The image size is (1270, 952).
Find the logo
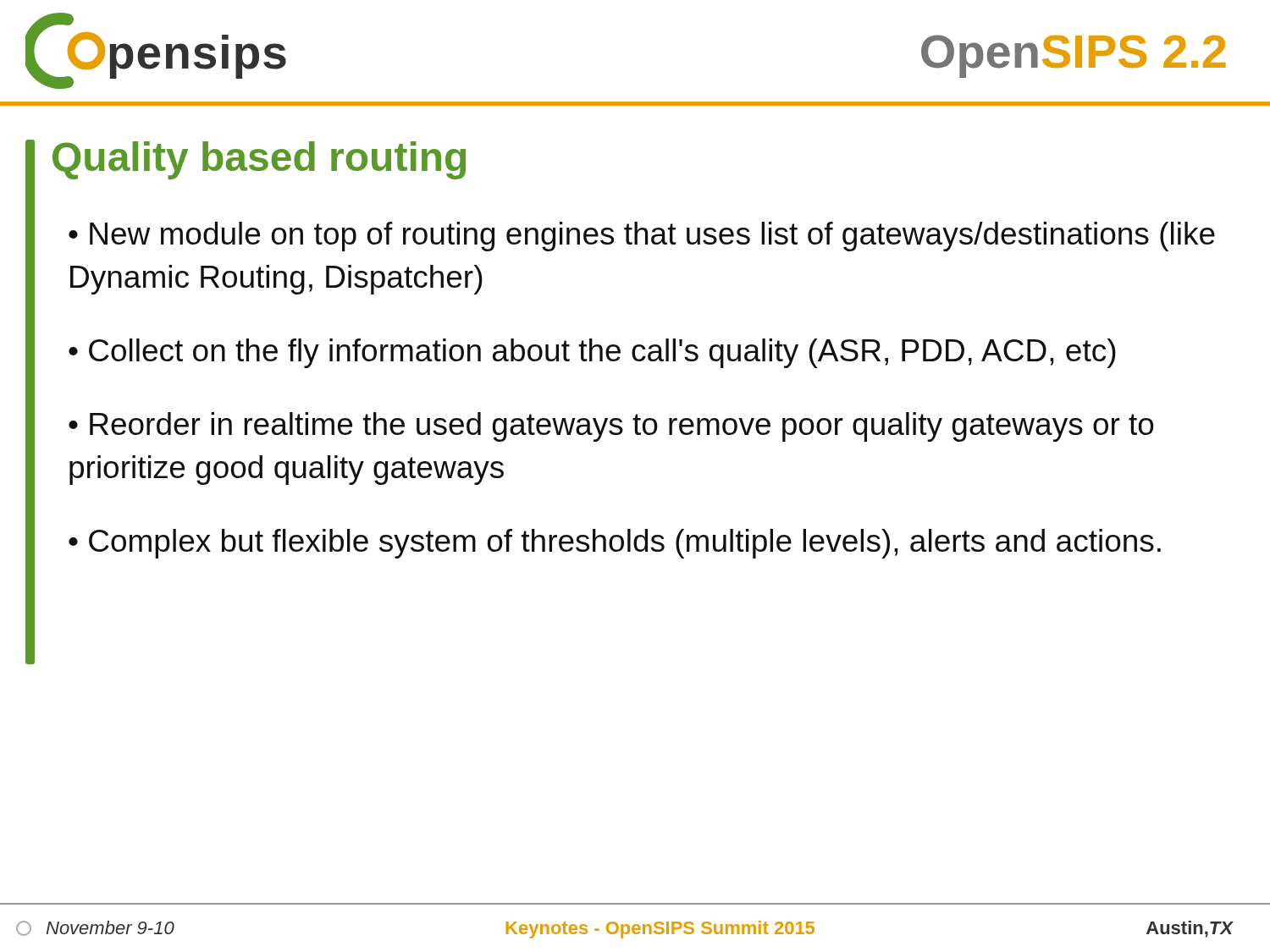point(169,51)
